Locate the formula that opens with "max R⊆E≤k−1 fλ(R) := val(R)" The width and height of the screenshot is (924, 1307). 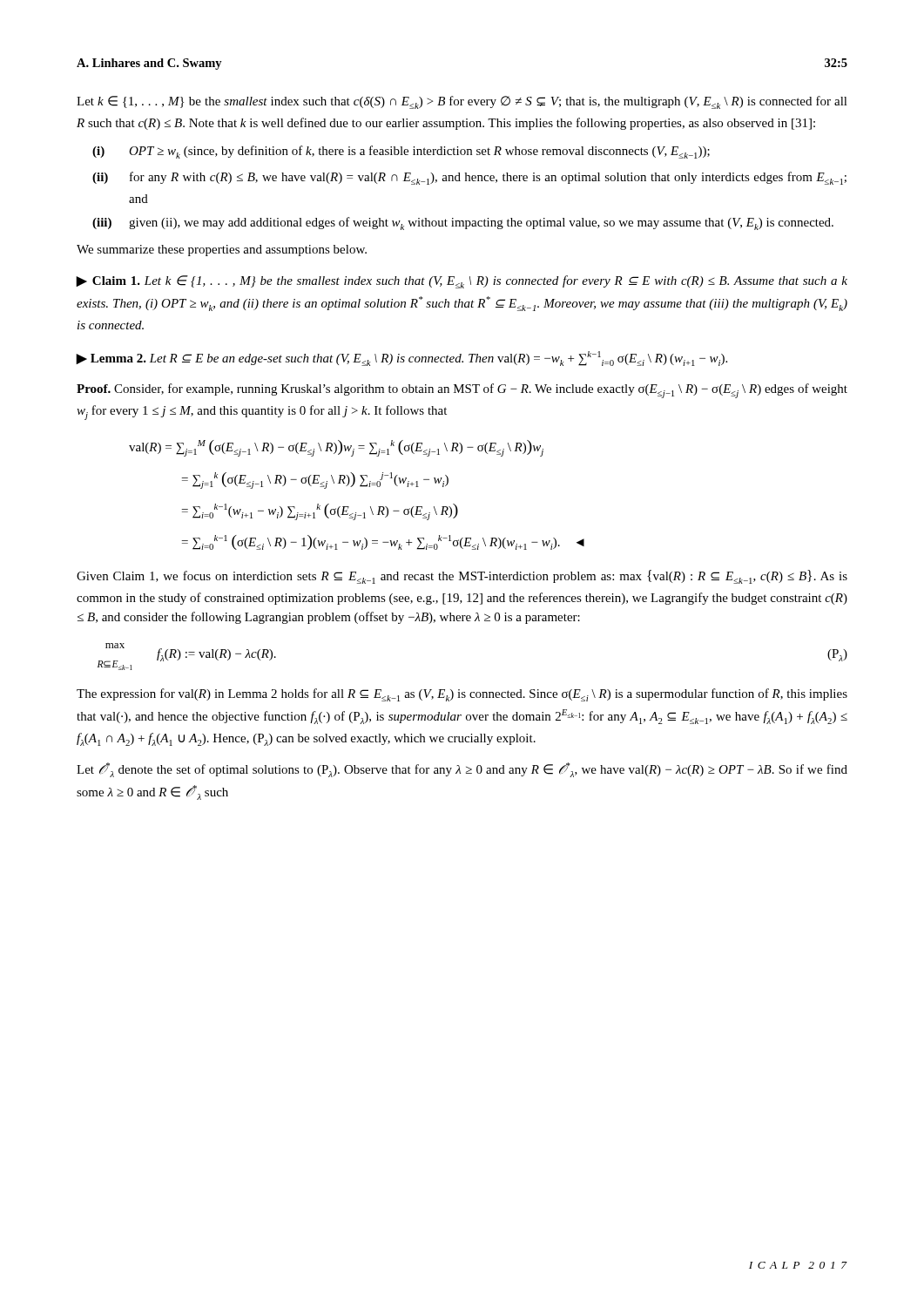(175, 657)
